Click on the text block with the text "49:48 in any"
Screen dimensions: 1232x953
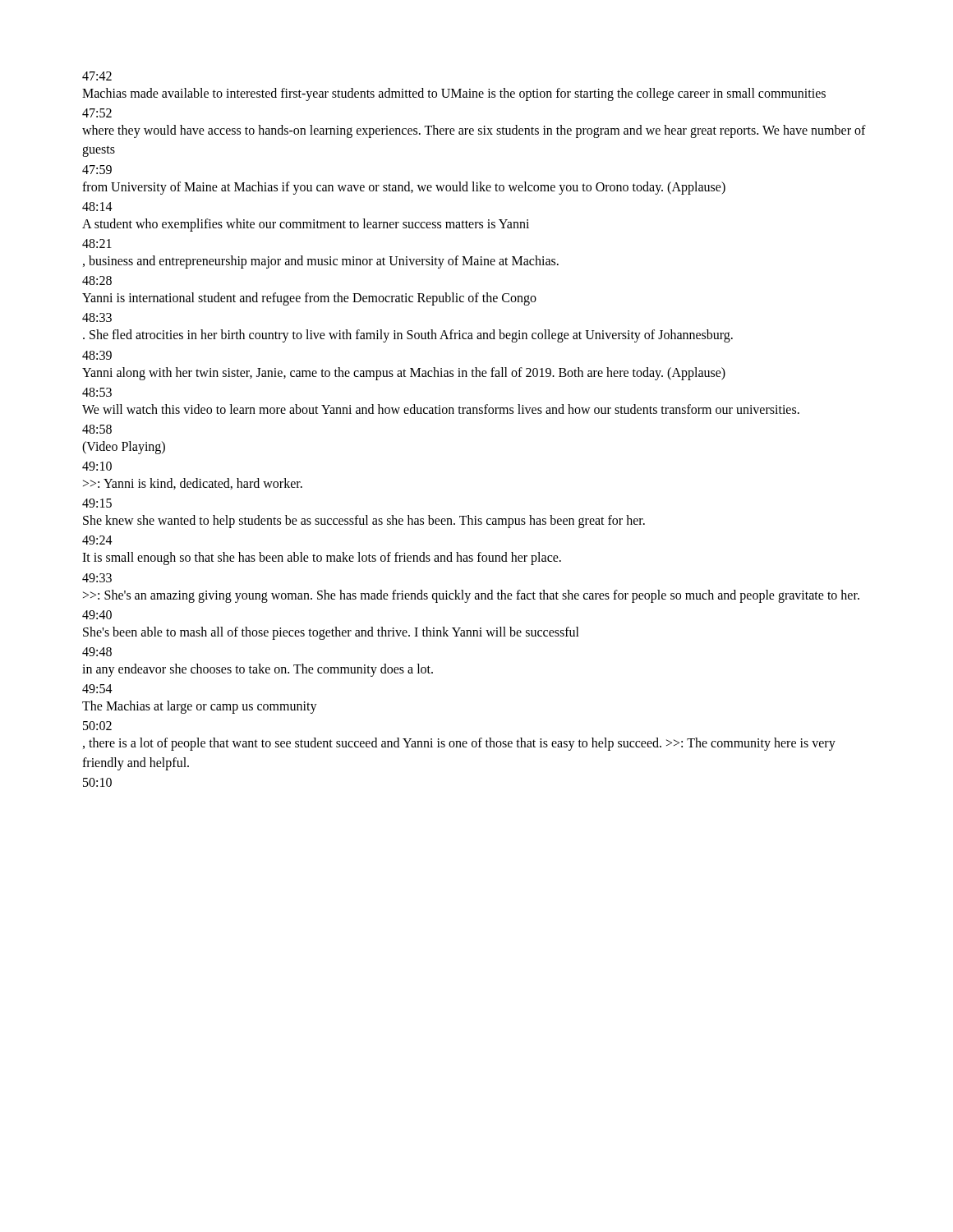coord(97,652)
